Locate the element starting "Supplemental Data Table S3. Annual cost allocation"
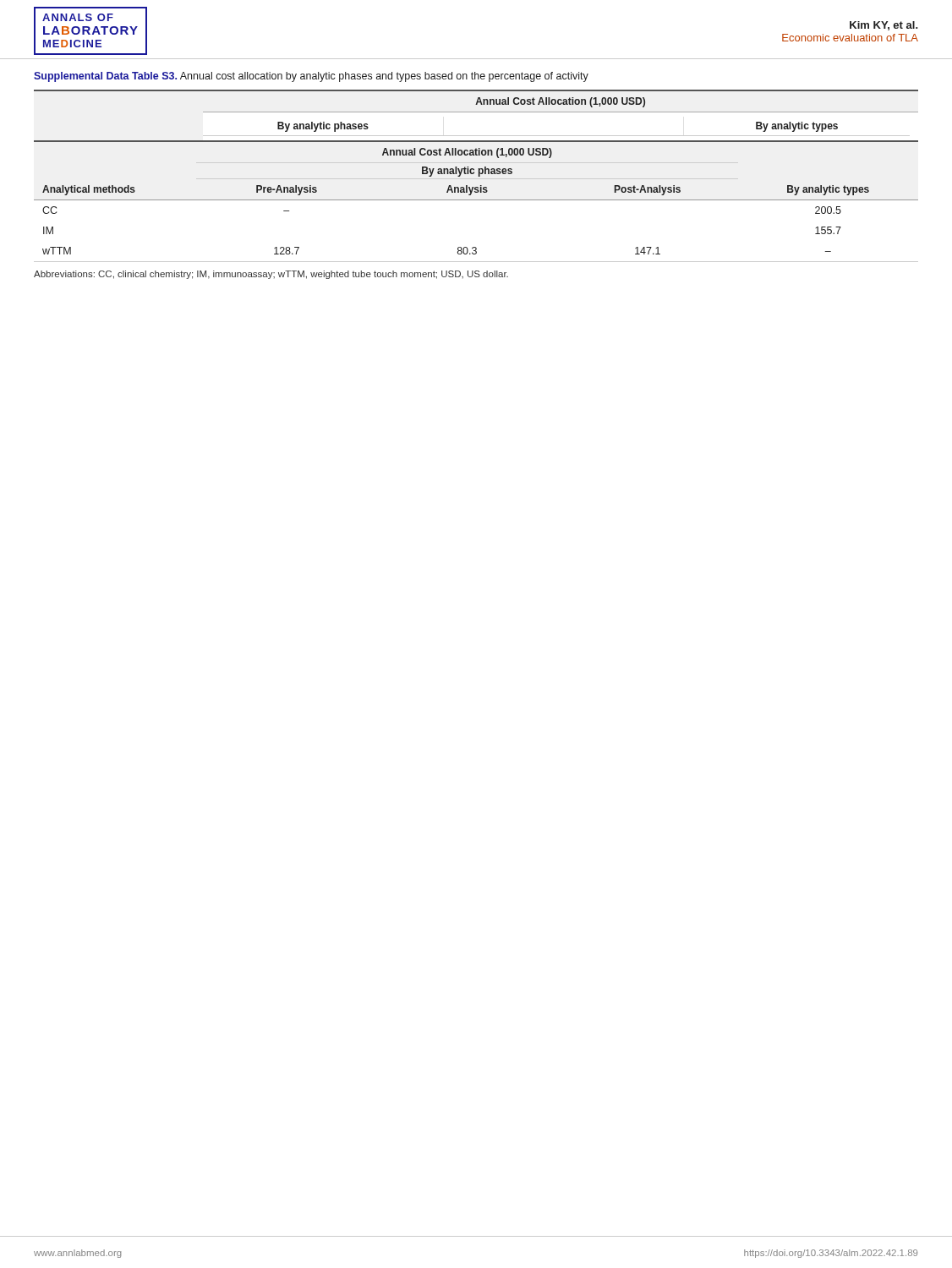Image resolution: width=952 pixels, height=1268 pixels. point(311,76)
